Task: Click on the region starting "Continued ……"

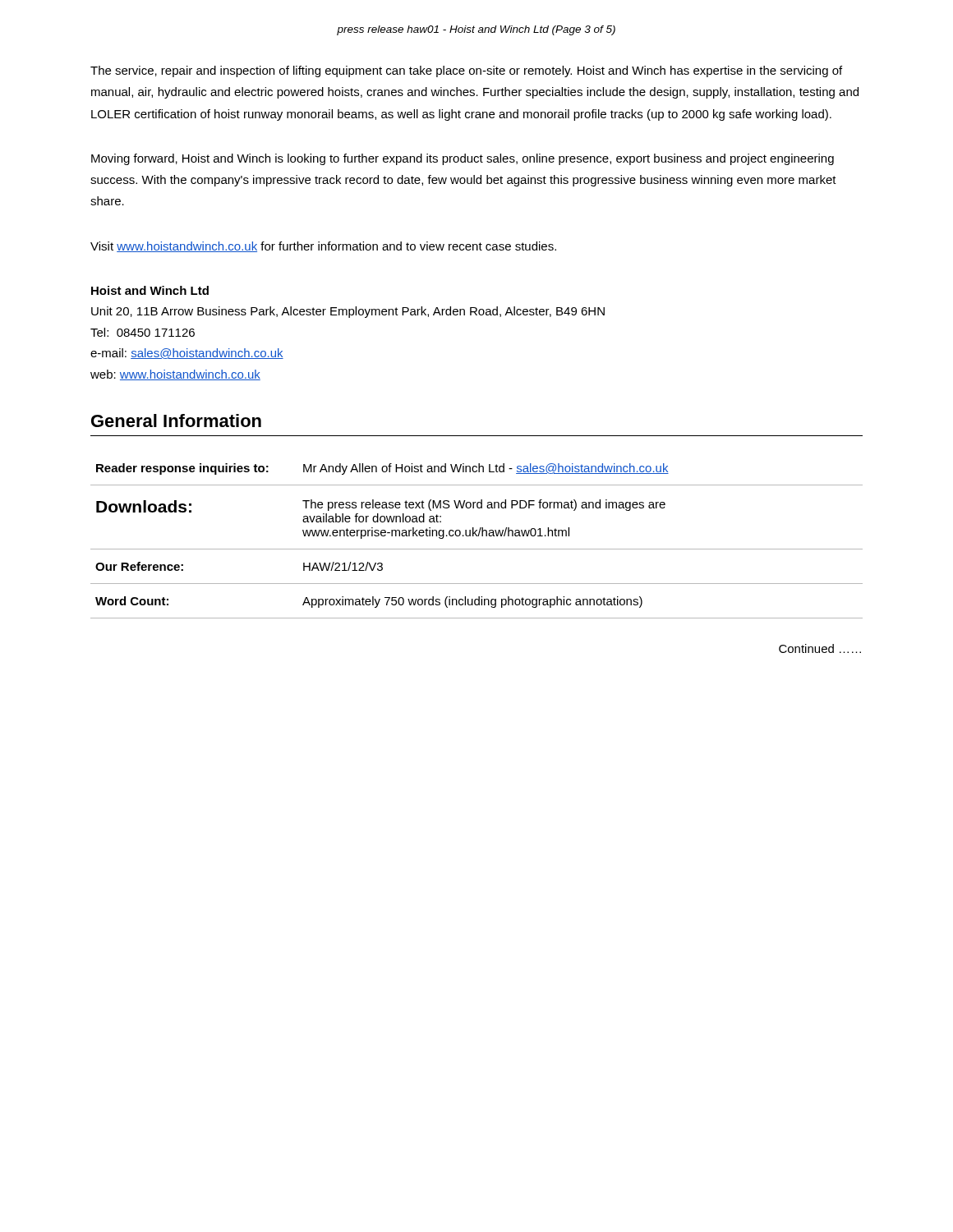Action: (821, 649)
